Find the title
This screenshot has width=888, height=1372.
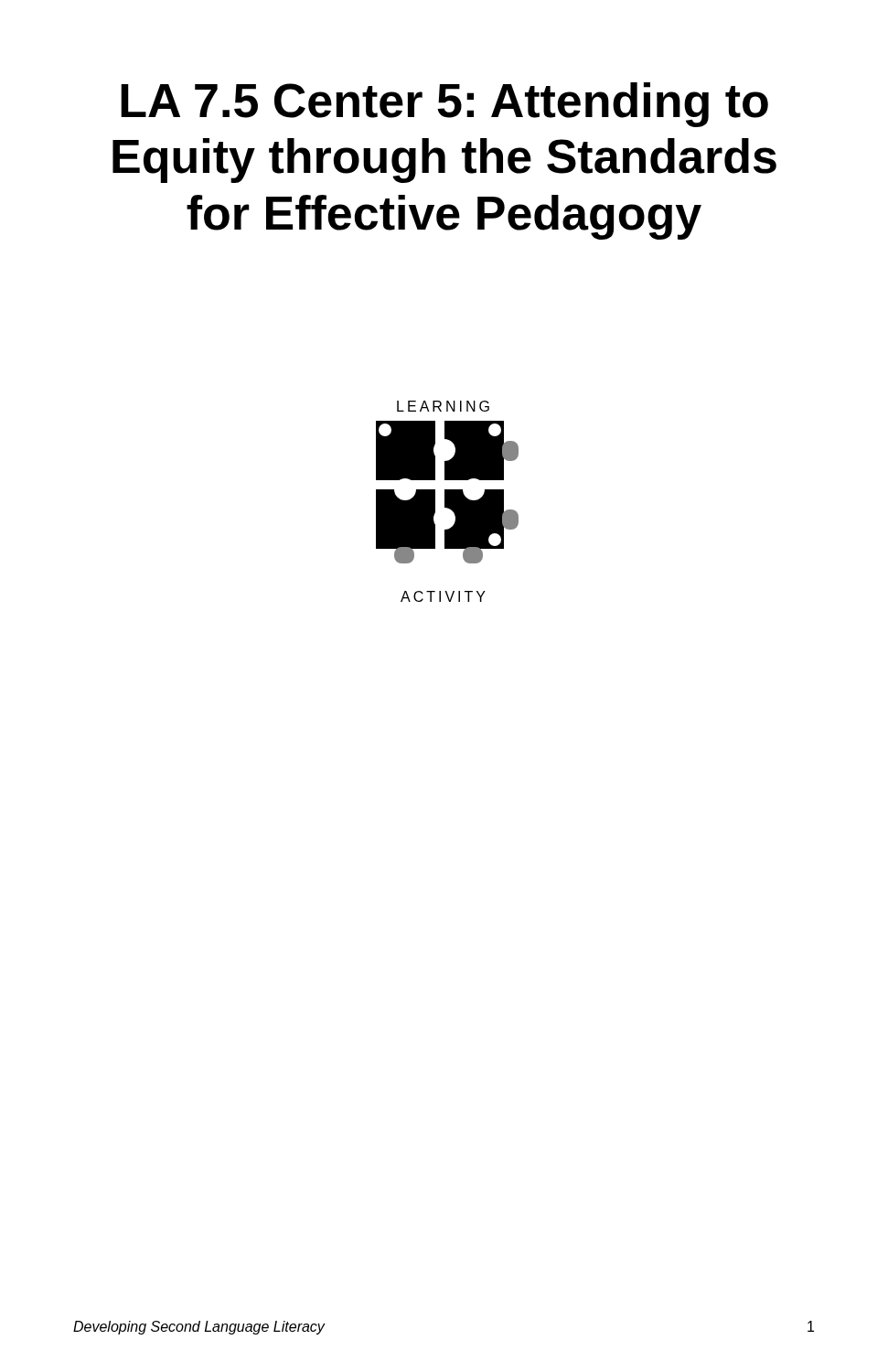point(444,157)
